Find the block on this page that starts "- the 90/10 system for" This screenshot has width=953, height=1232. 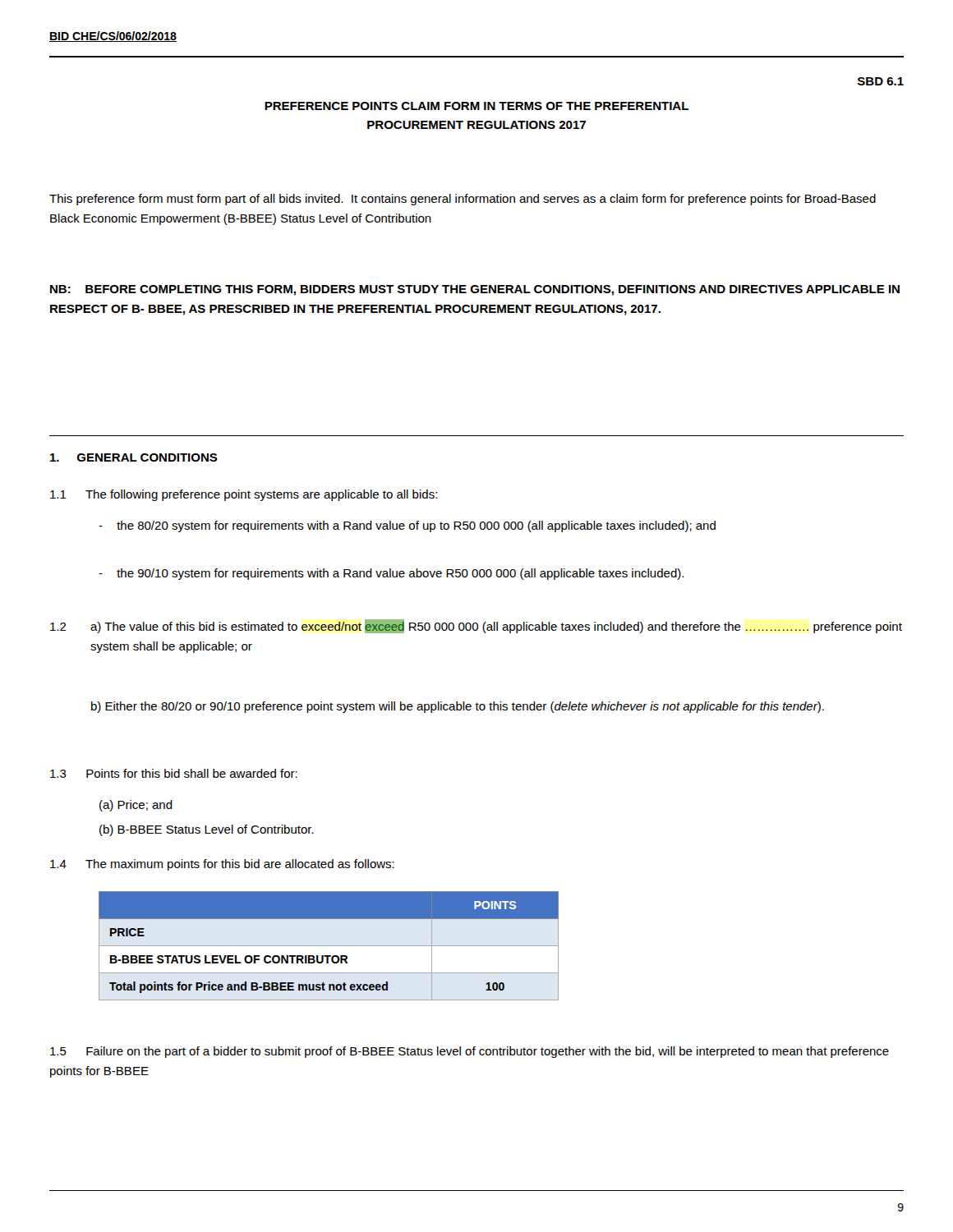coord(392,573)
